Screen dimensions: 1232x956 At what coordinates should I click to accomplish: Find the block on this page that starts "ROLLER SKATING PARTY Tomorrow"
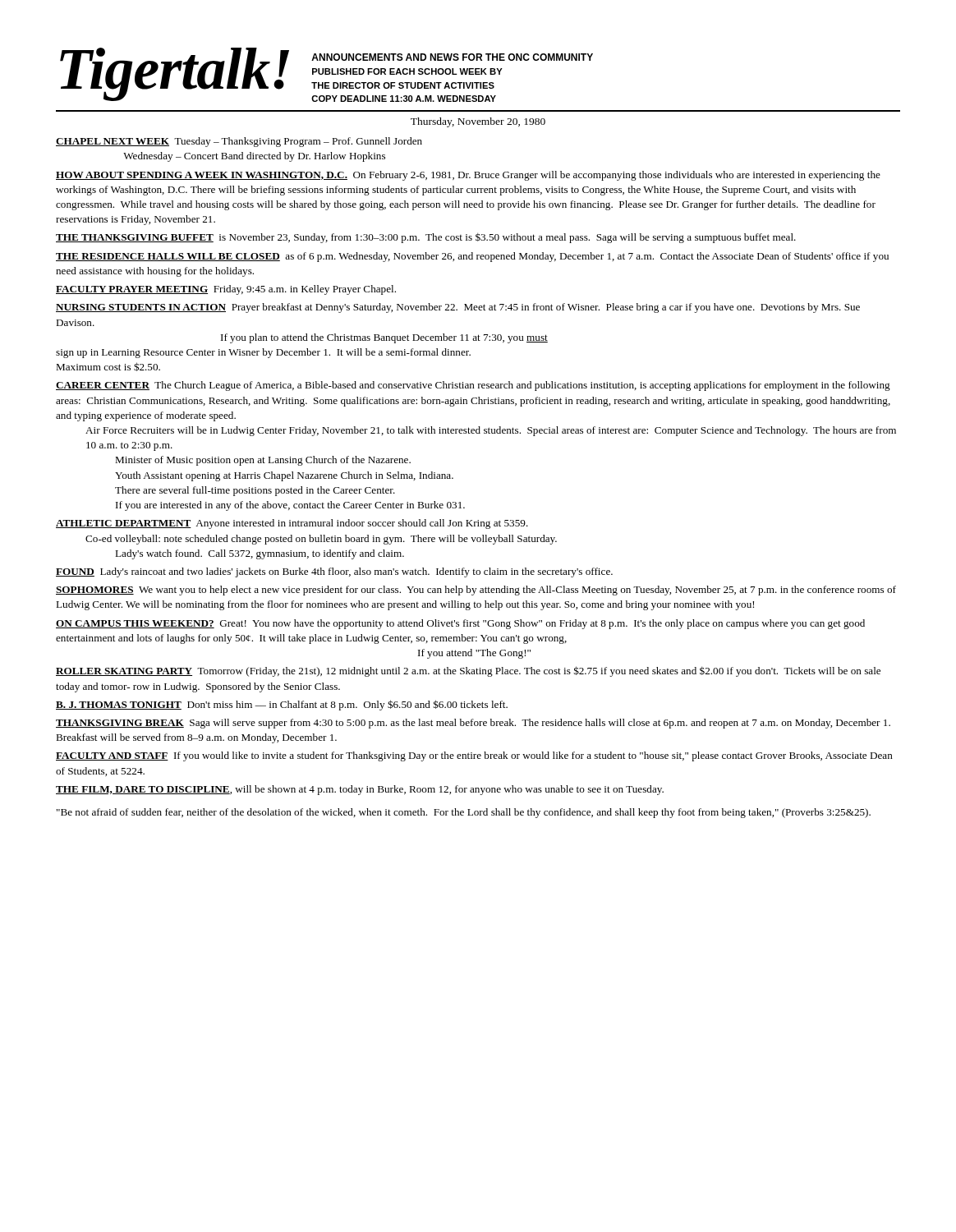(x=468, y=678)
